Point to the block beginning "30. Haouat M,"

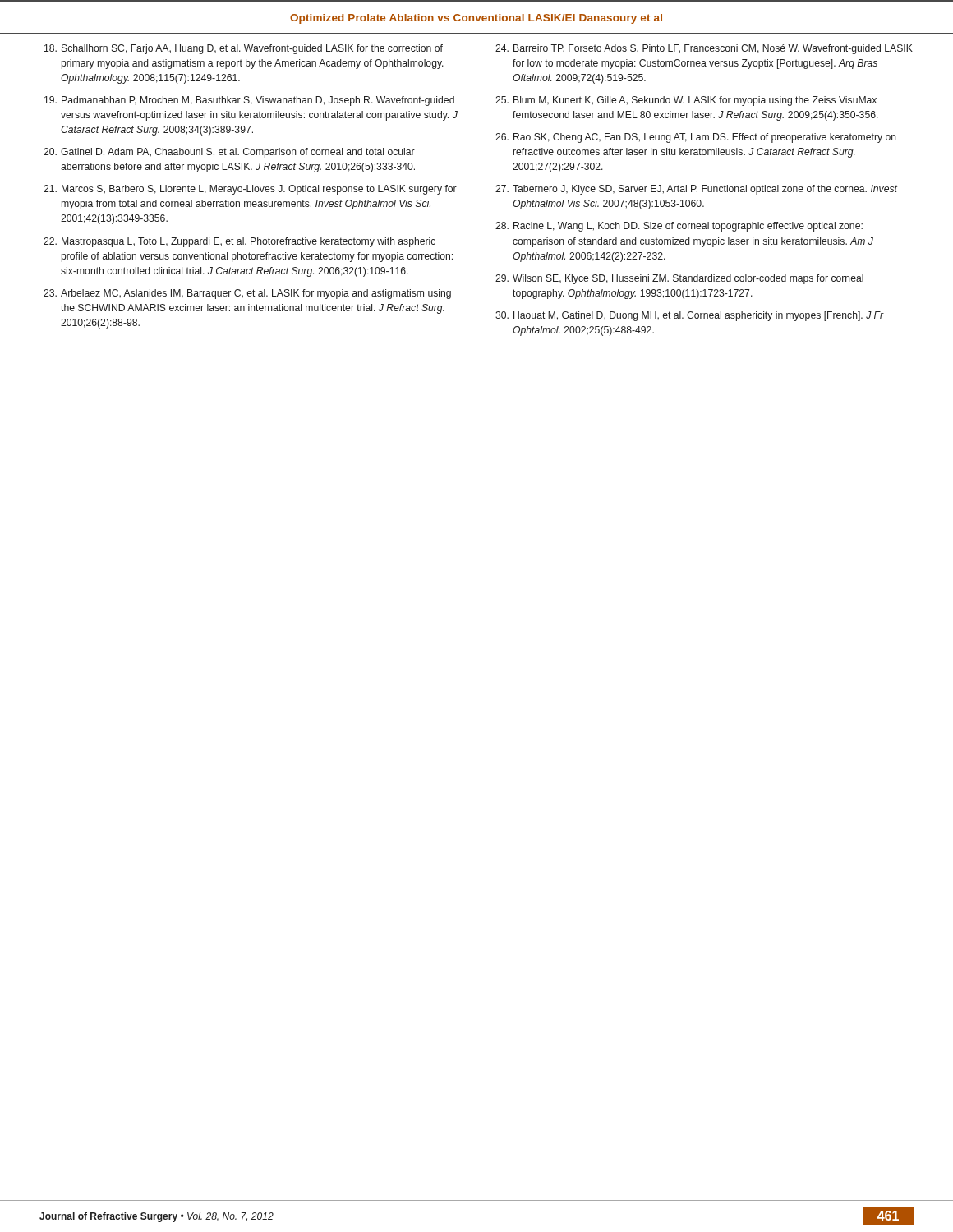702,323
